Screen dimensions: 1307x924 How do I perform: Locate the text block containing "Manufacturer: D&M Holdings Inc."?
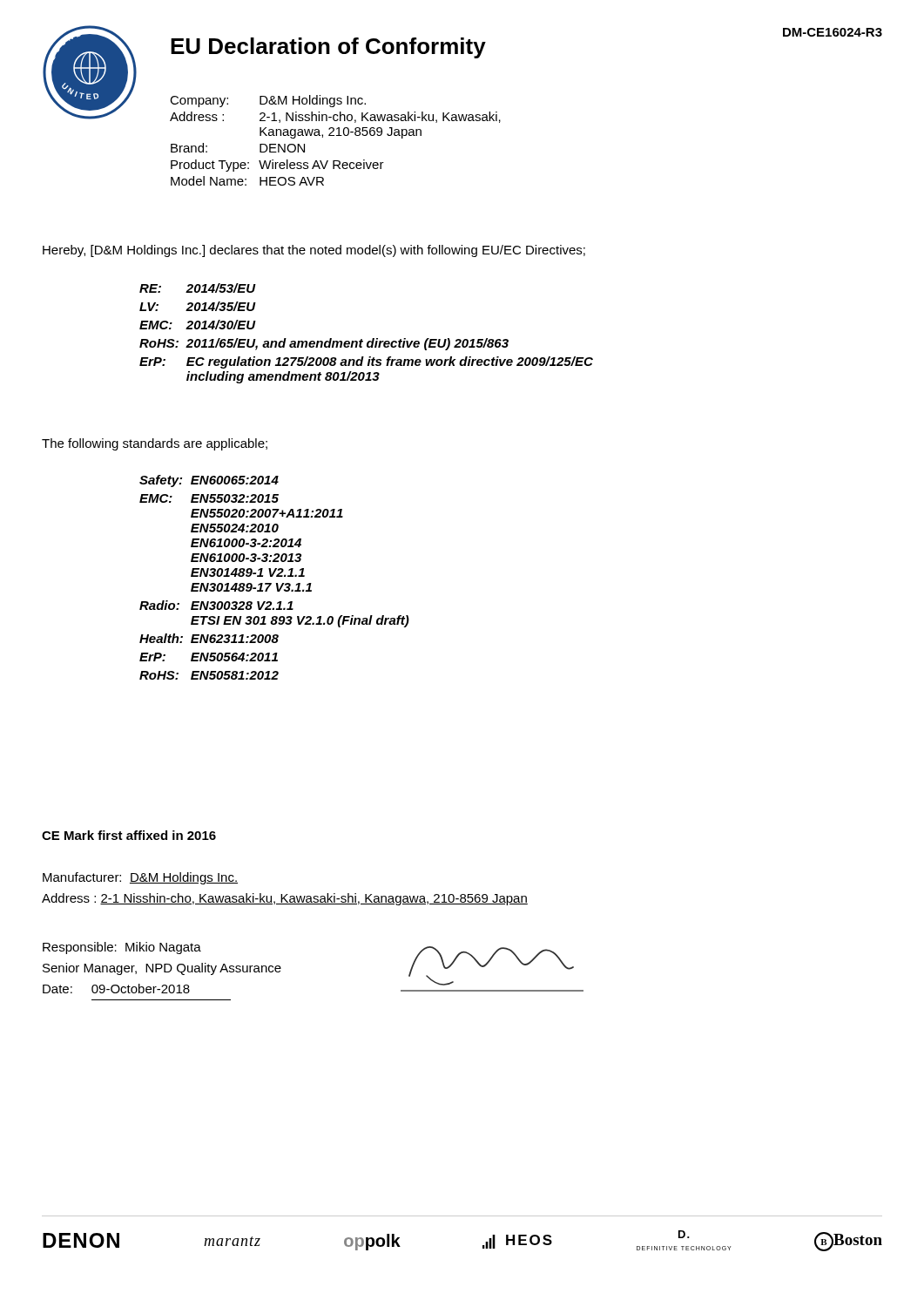[x=285, y=887]
